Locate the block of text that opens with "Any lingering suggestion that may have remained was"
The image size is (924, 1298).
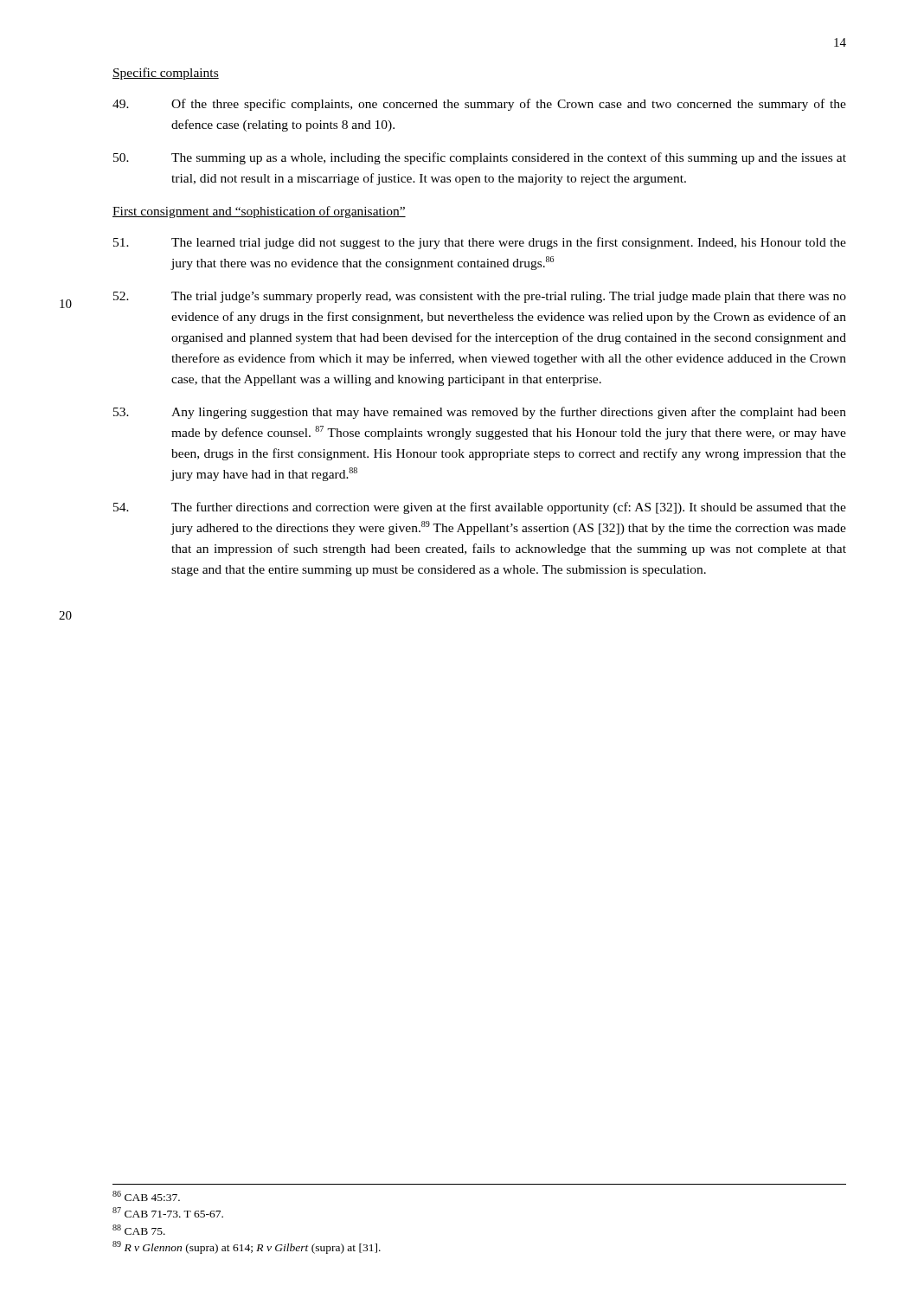pos(479,443)
